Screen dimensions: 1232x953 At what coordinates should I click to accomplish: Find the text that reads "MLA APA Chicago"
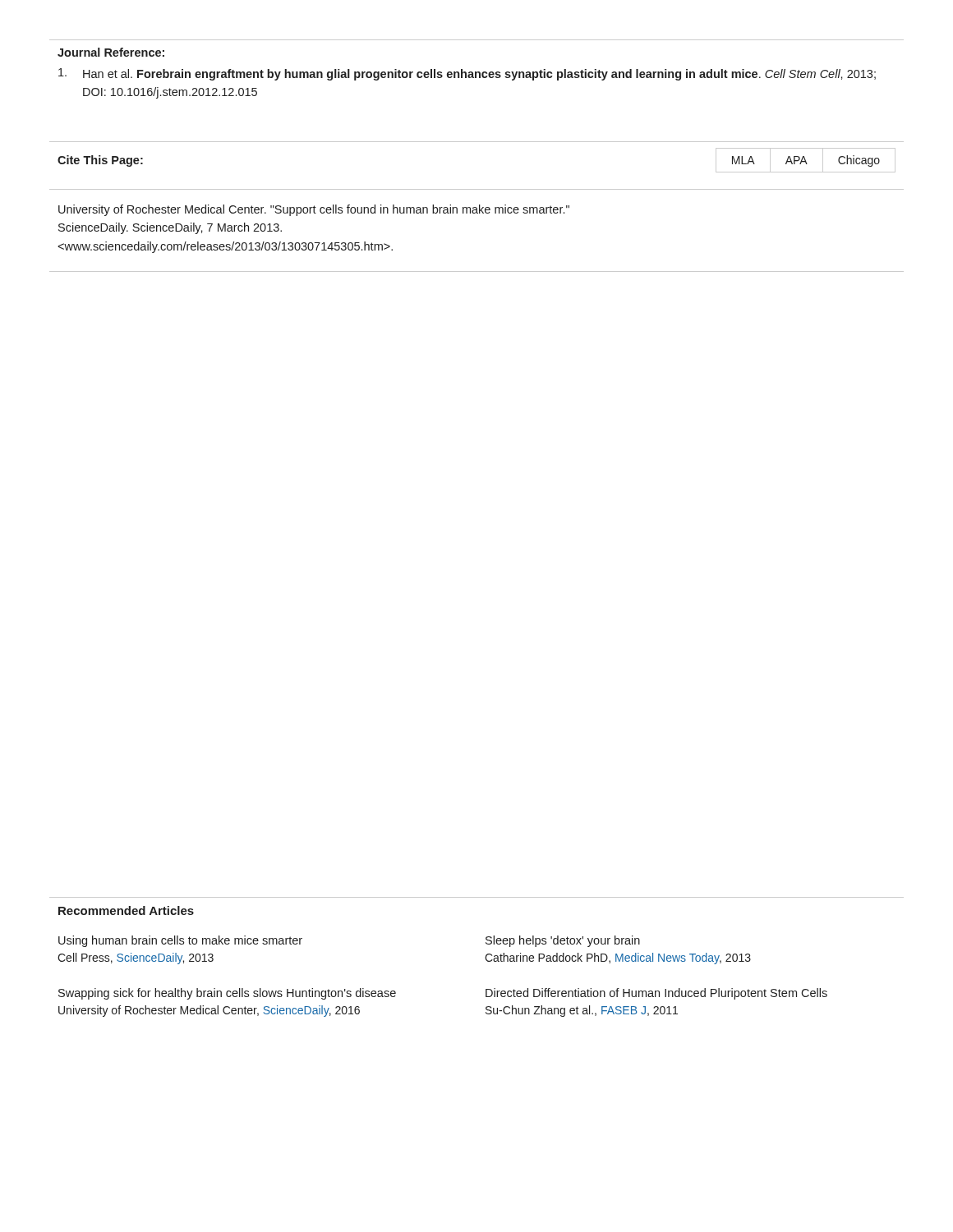(x=805, y=160)
